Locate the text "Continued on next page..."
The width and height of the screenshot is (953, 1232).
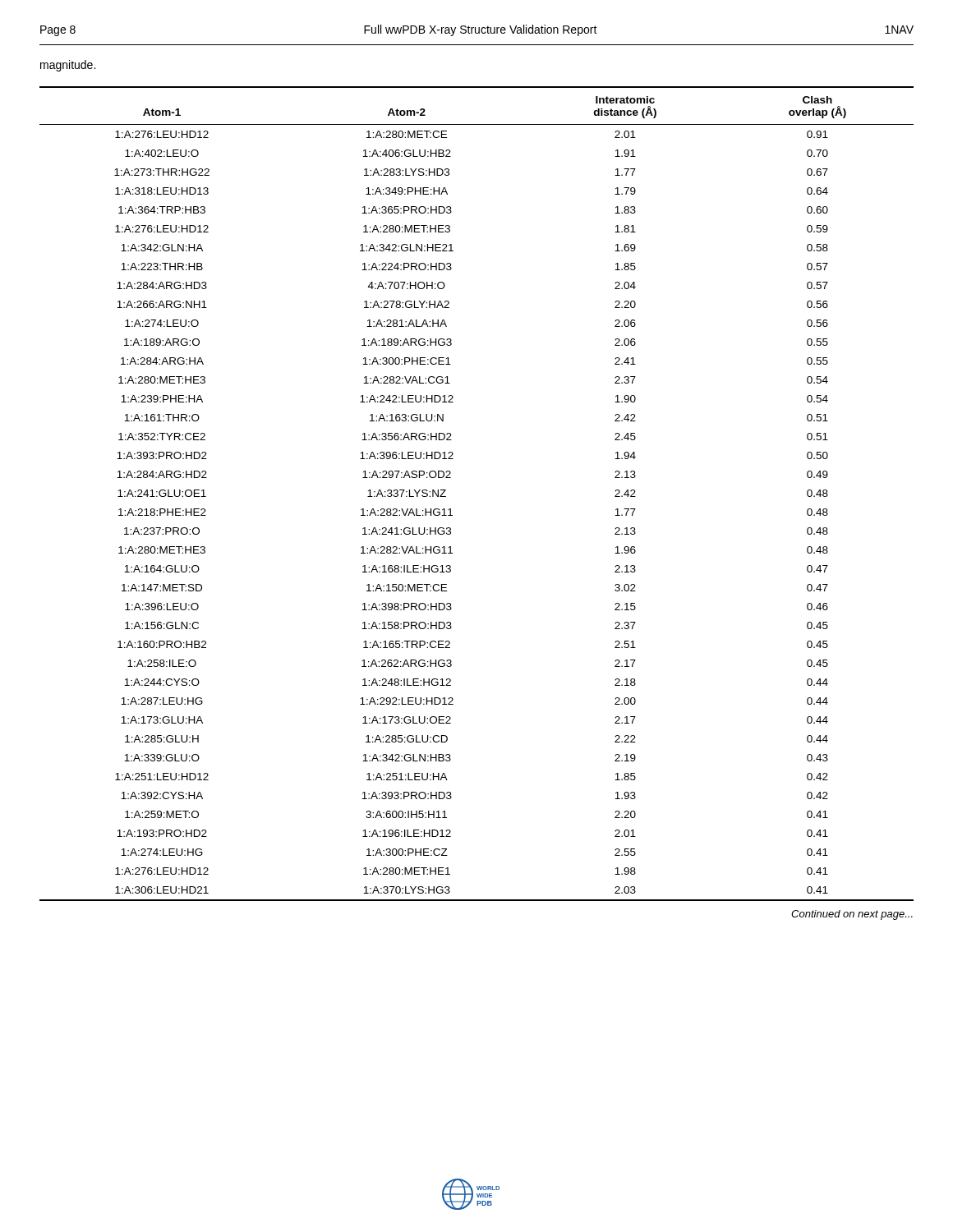tap(852, 914)
